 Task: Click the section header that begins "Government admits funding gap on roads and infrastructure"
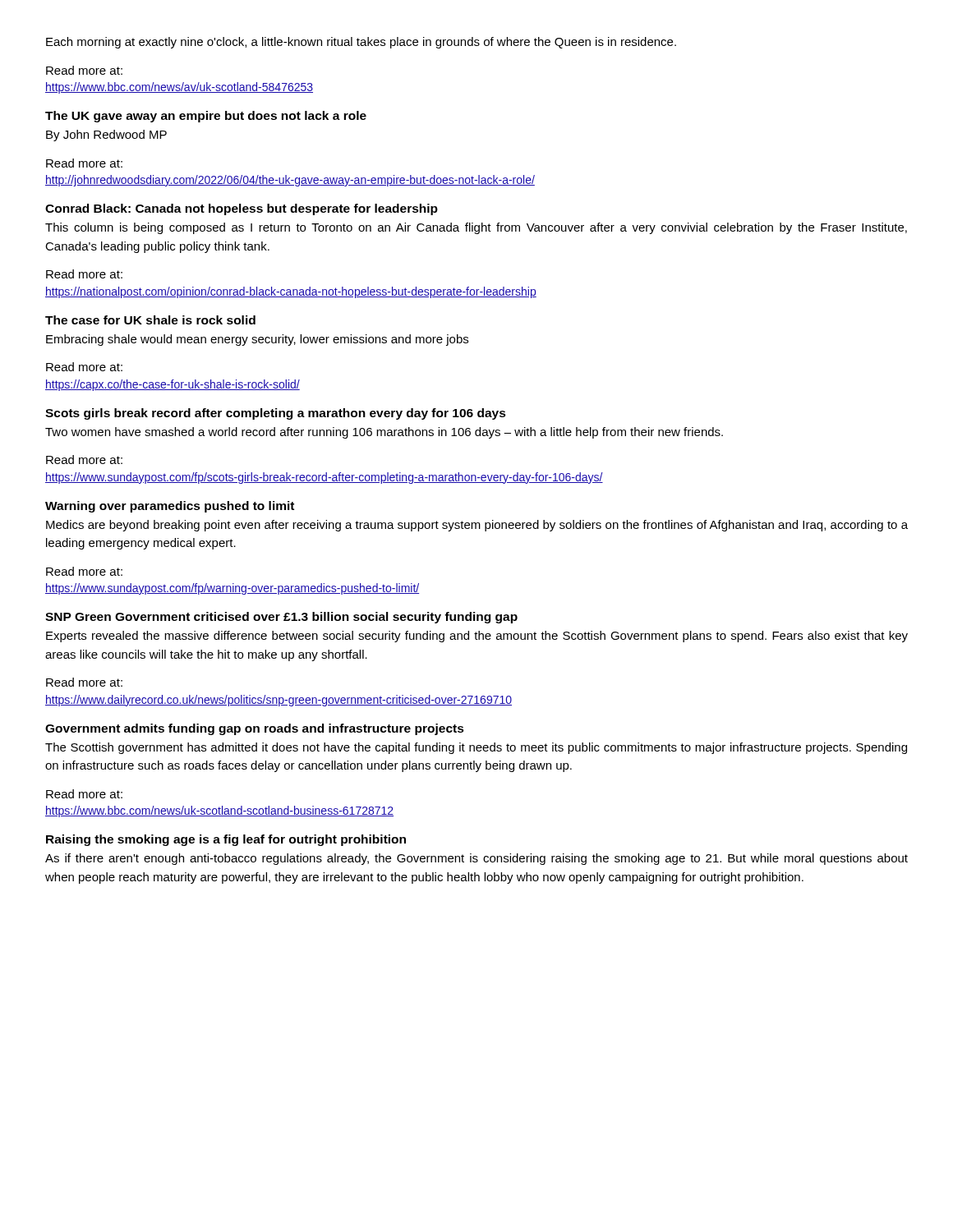(x=255, y=728)
